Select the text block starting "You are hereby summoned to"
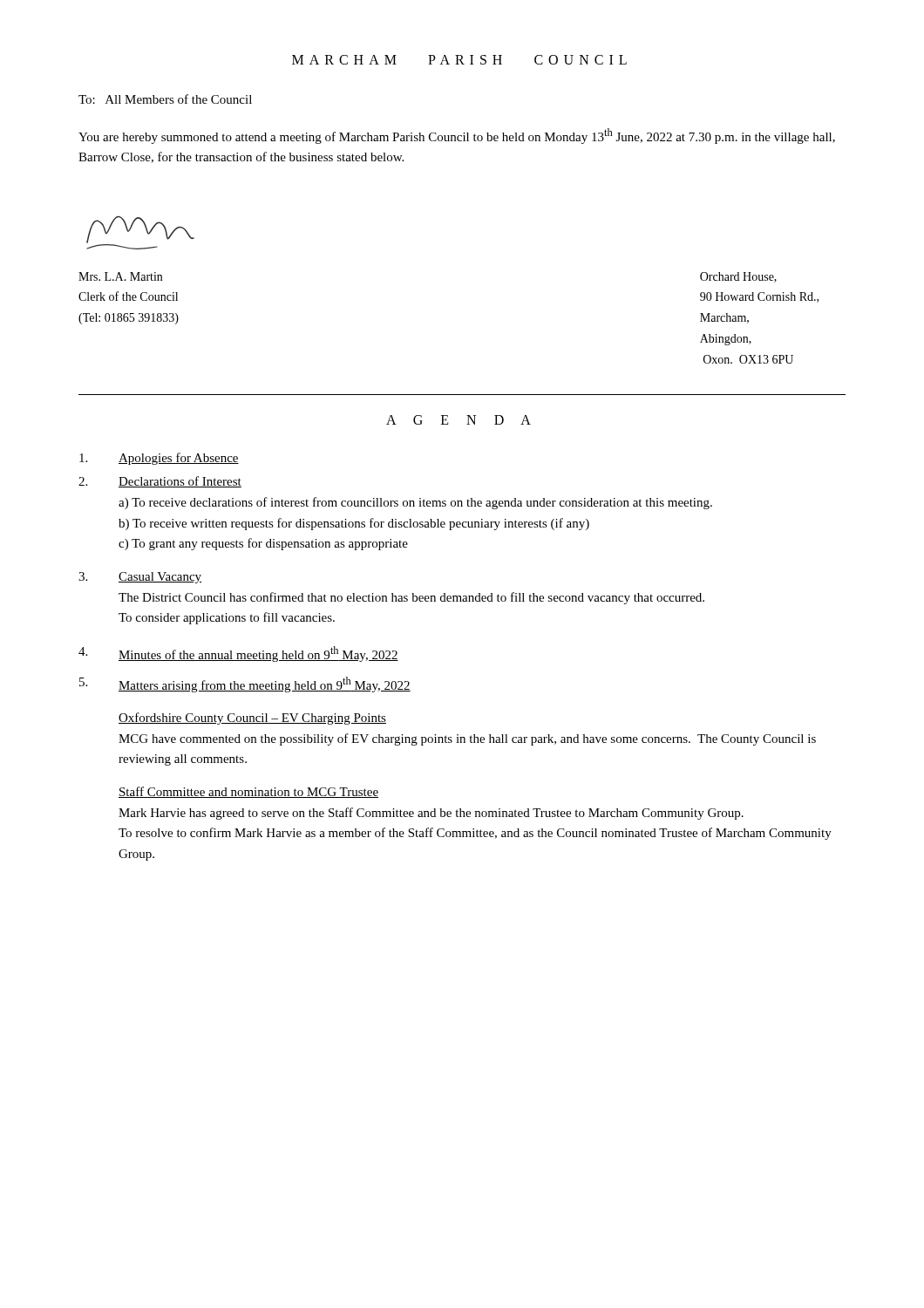The image size is (924, 1308). (457, 145)
